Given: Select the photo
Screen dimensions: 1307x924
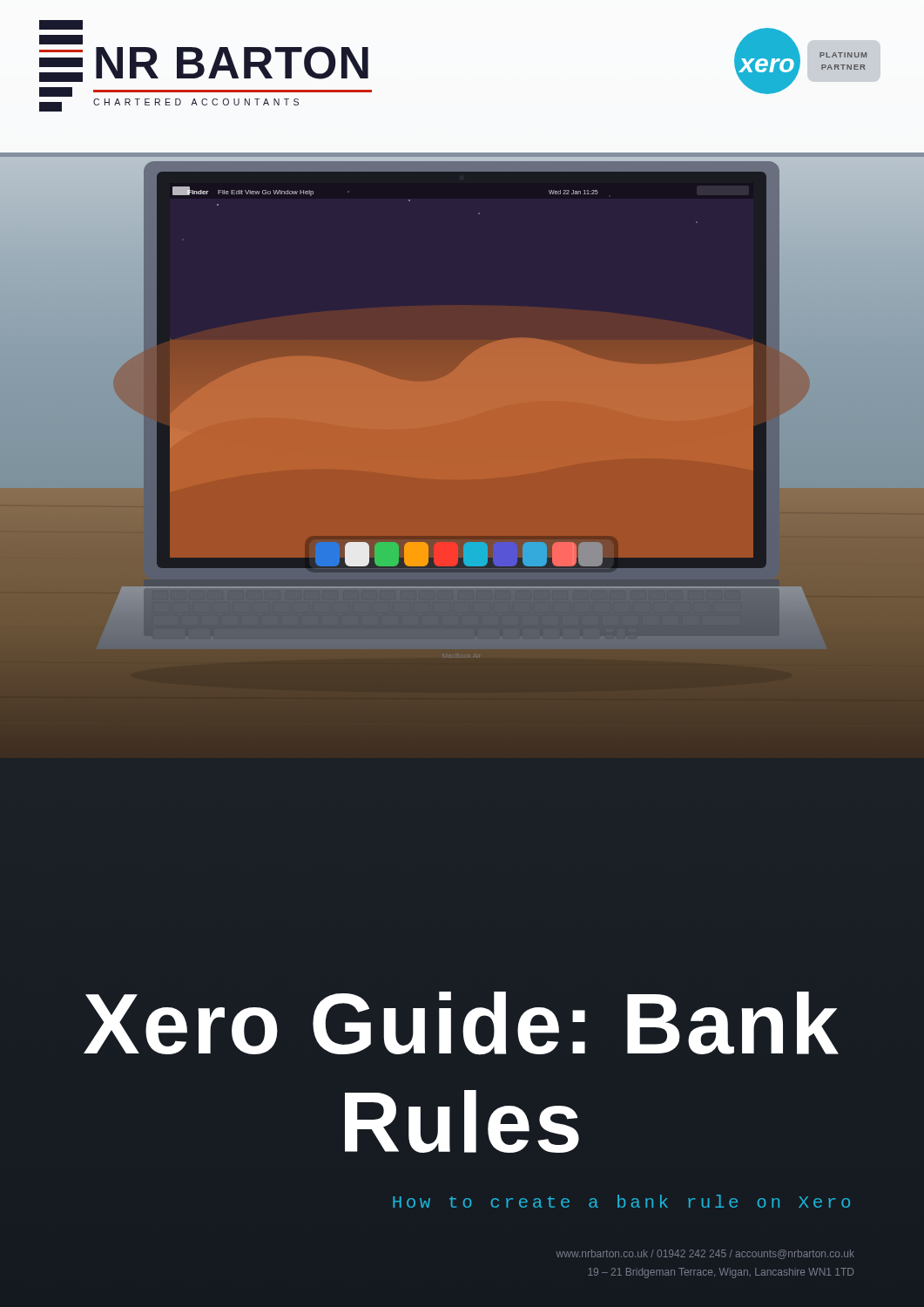Looking at the screenshot, I should [x=462, y=455].
